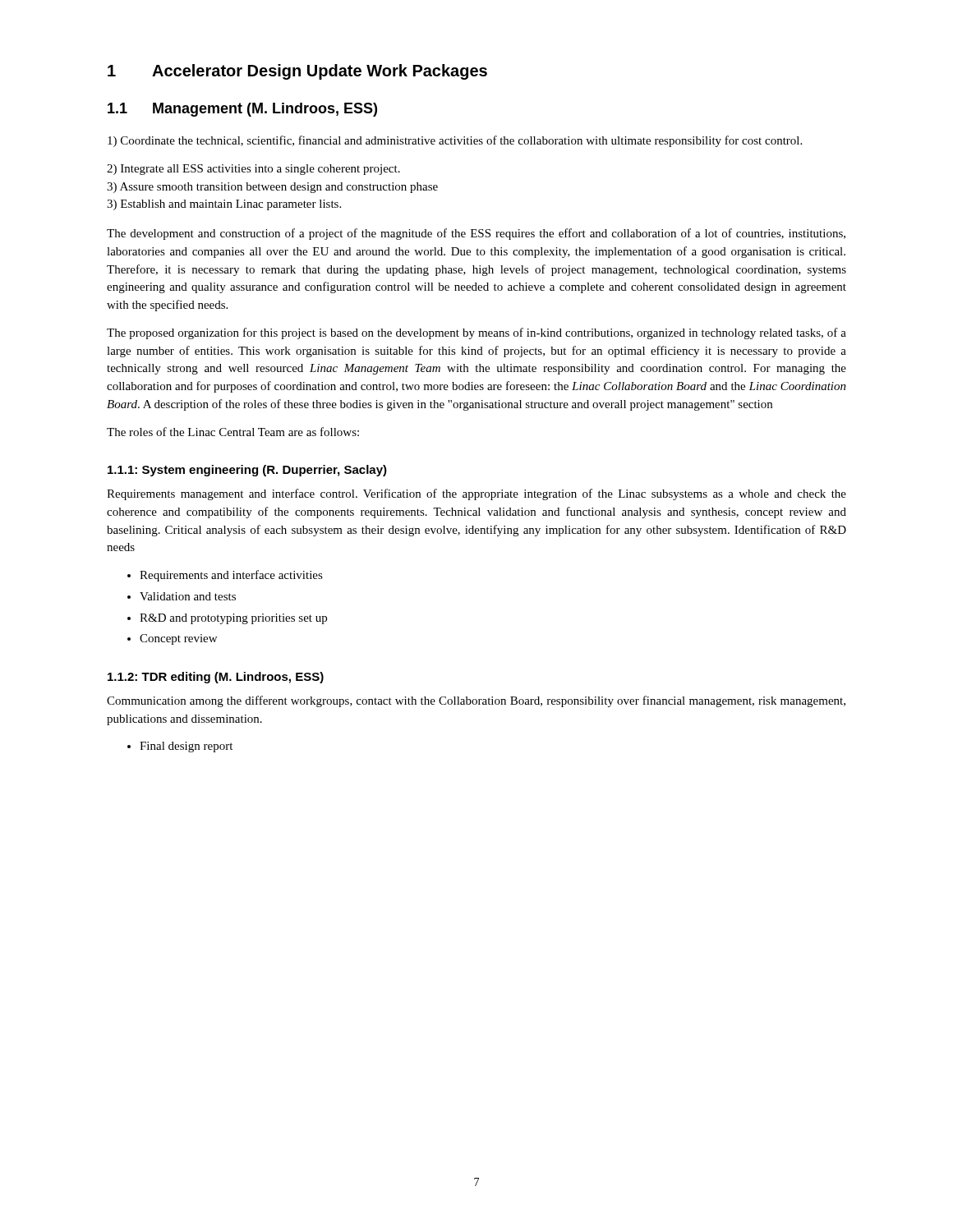Locate the text block containing "Communication among the different"

[x=476, y=710]
